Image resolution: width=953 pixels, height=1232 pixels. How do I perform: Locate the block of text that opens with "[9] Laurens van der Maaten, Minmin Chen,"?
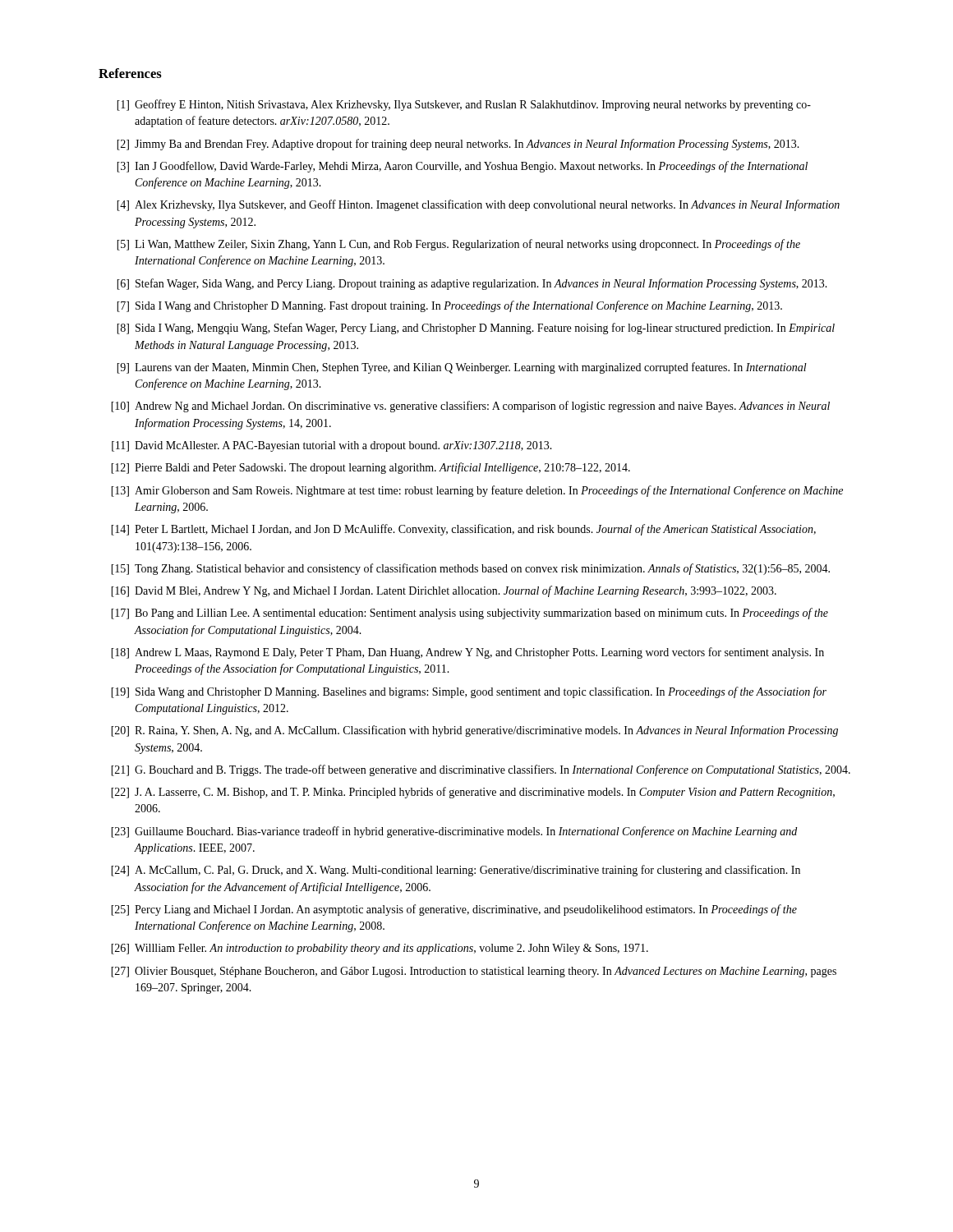click(x=476, y=376)
